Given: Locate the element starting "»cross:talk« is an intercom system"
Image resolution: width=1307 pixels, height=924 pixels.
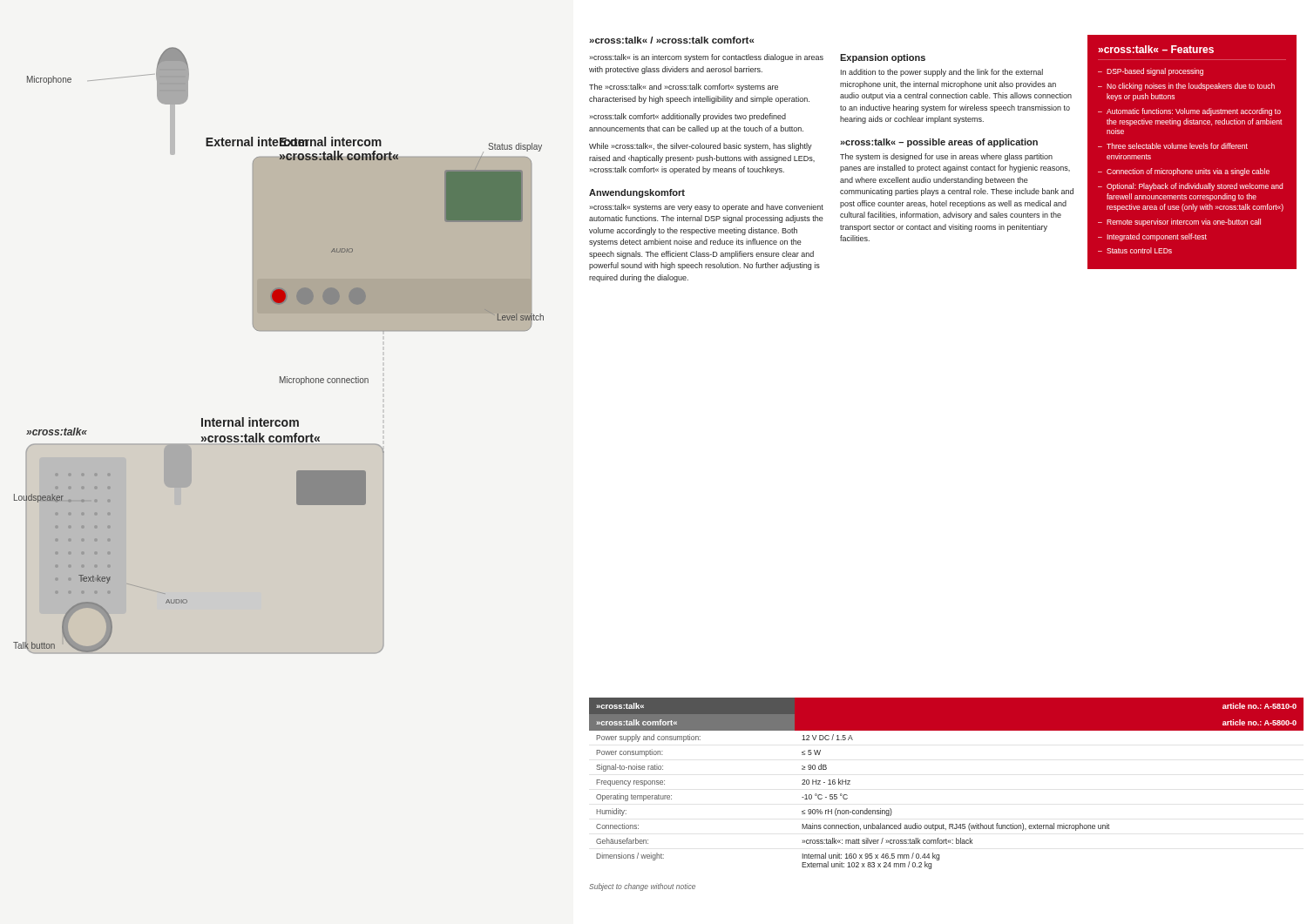Looking at the screenshot, I should pos(706,63).
